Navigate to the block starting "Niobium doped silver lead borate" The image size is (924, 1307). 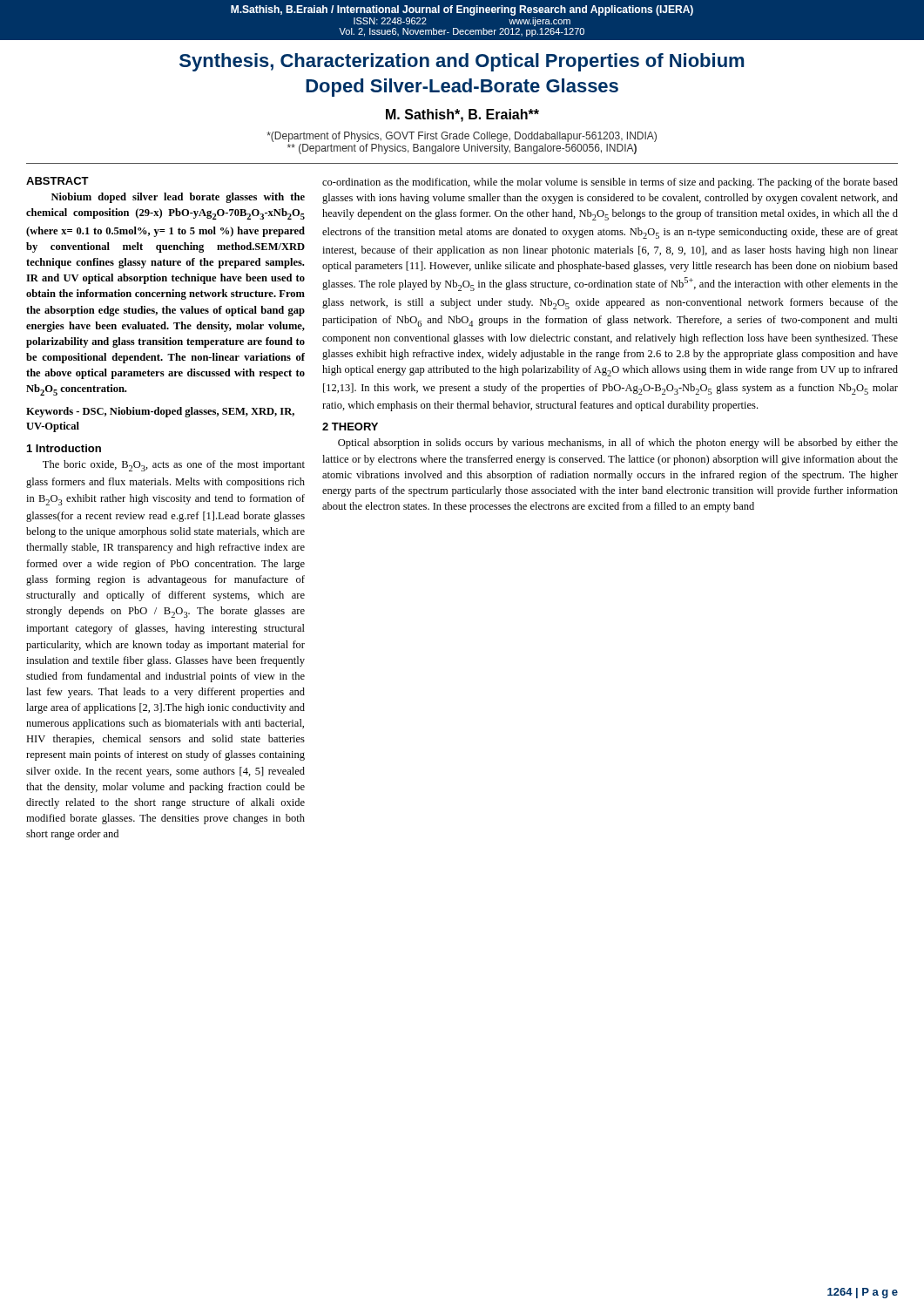point(165,294)
